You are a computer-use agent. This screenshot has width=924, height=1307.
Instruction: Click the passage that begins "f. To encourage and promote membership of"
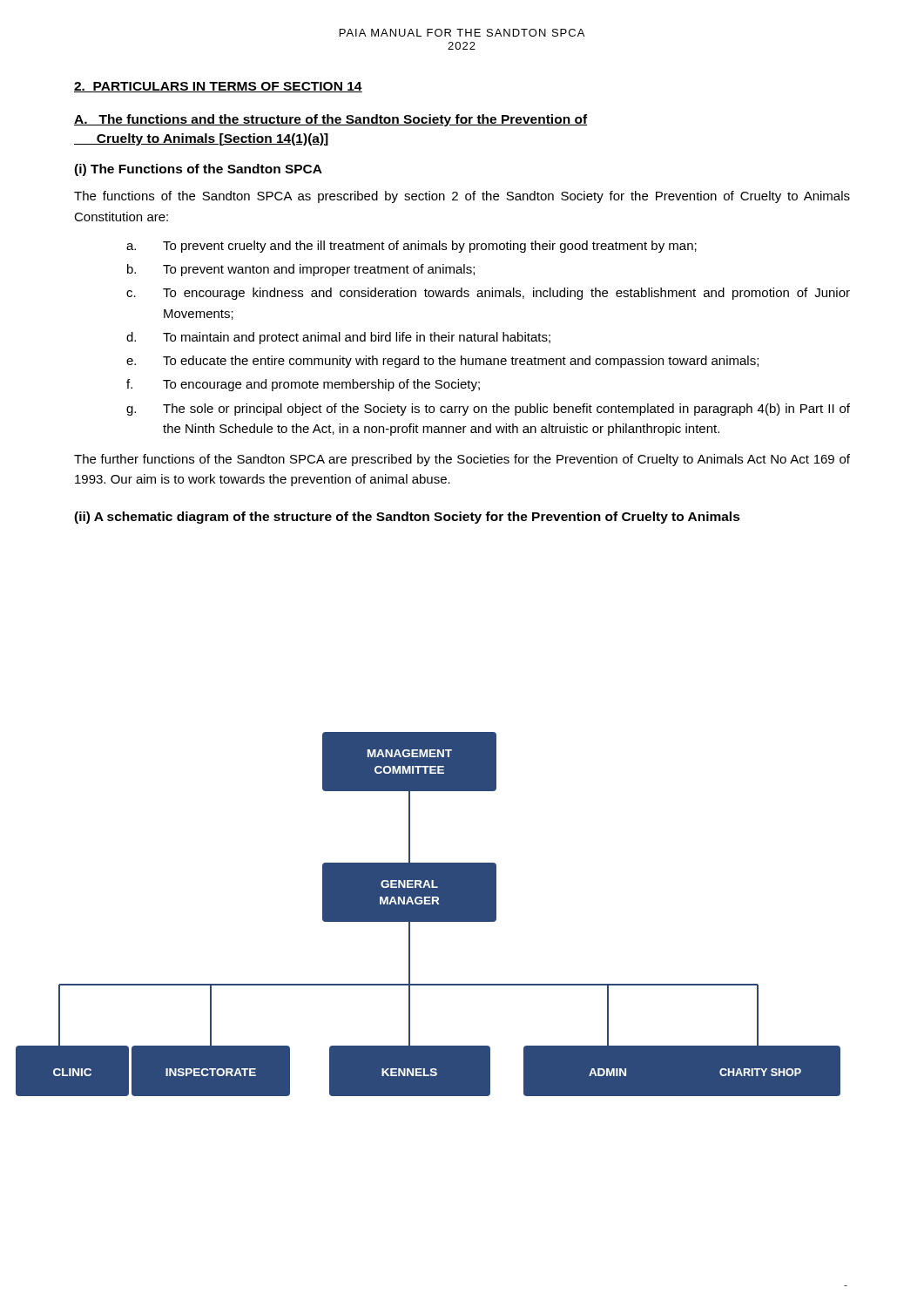click(x=488, y=384)
